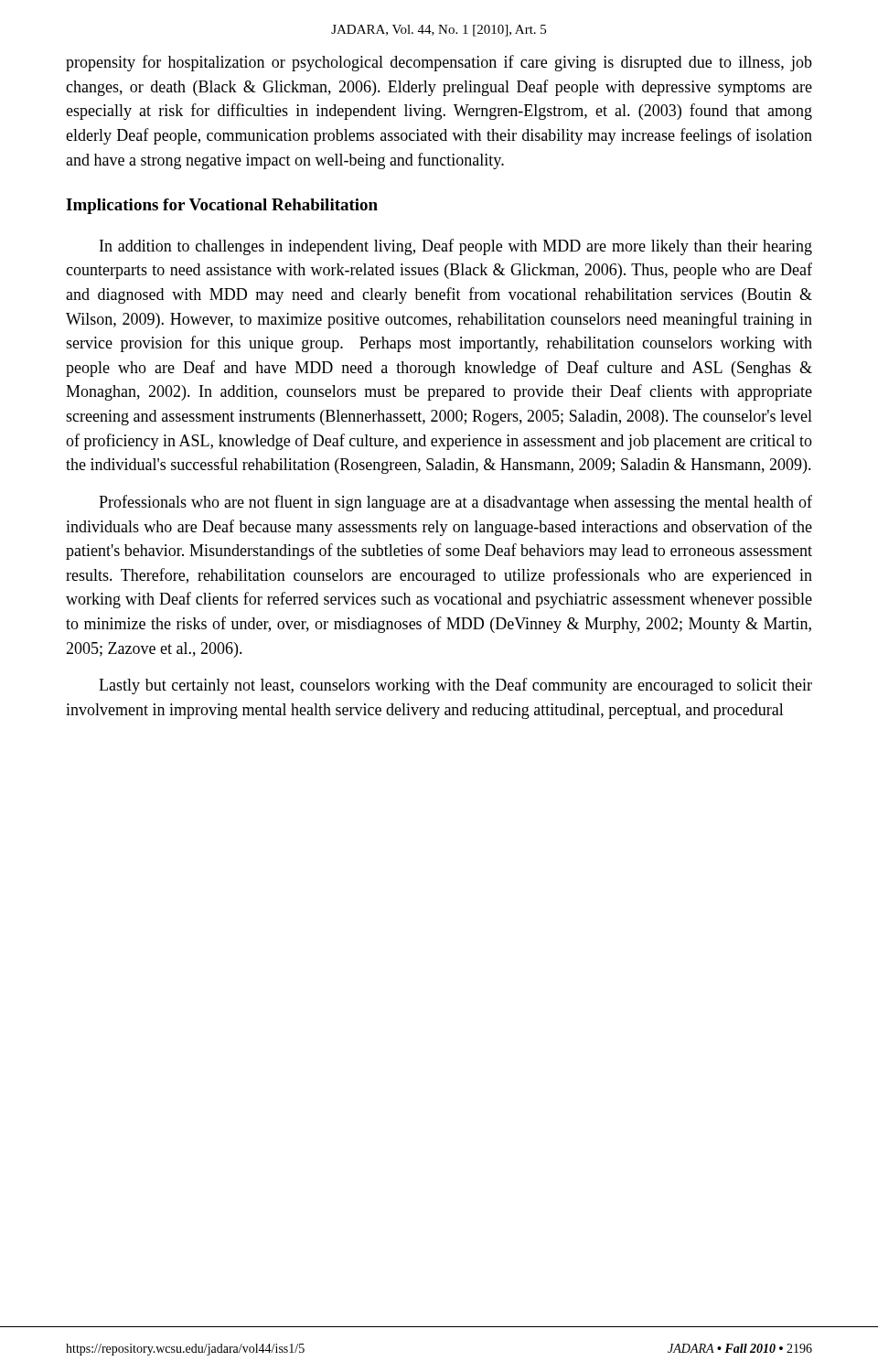Select the text block with the text "propensity for hospitalization or"

(439, 111)
